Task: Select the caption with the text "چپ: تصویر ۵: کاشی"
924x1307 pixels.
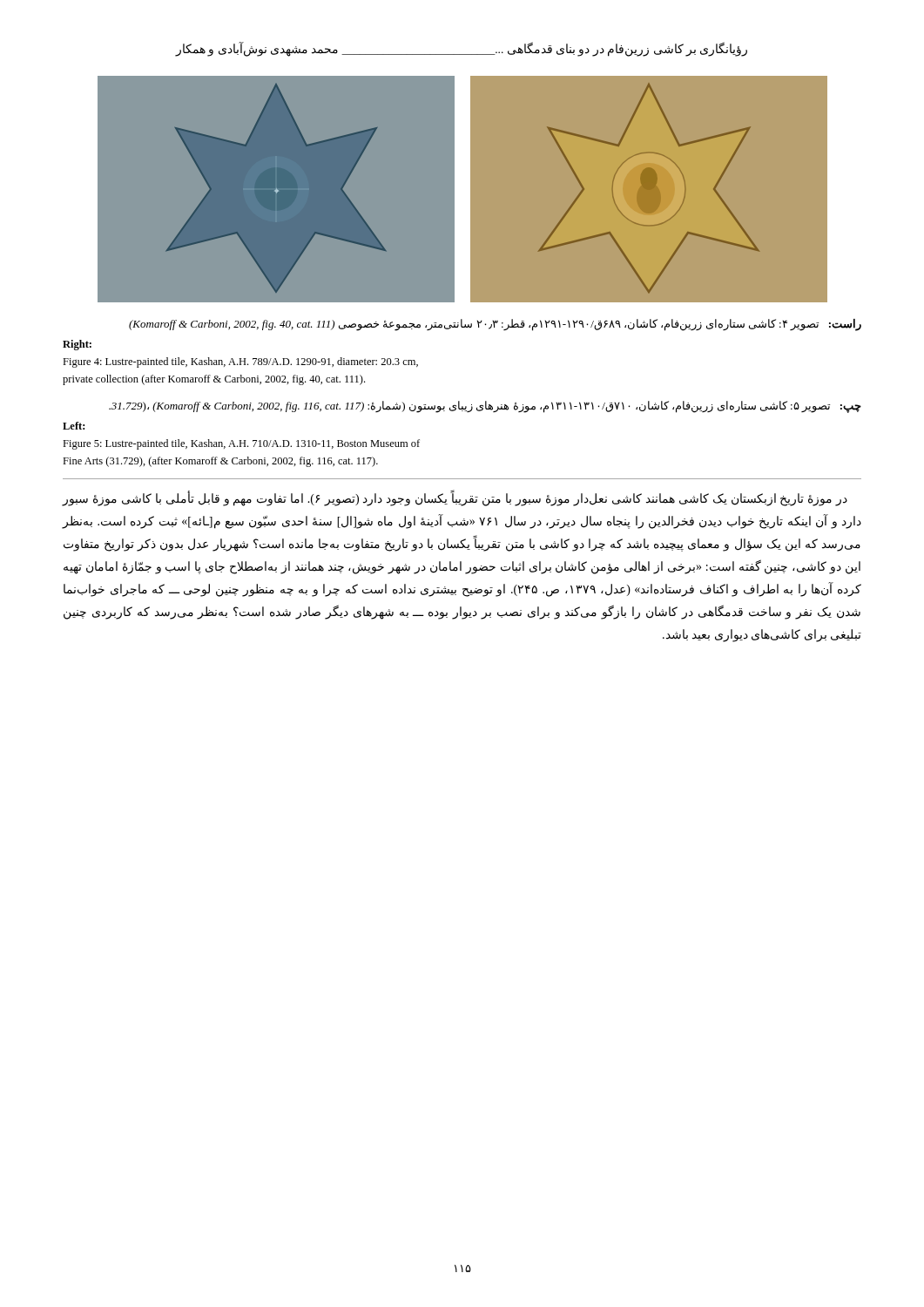Action: tap(485, 406)
